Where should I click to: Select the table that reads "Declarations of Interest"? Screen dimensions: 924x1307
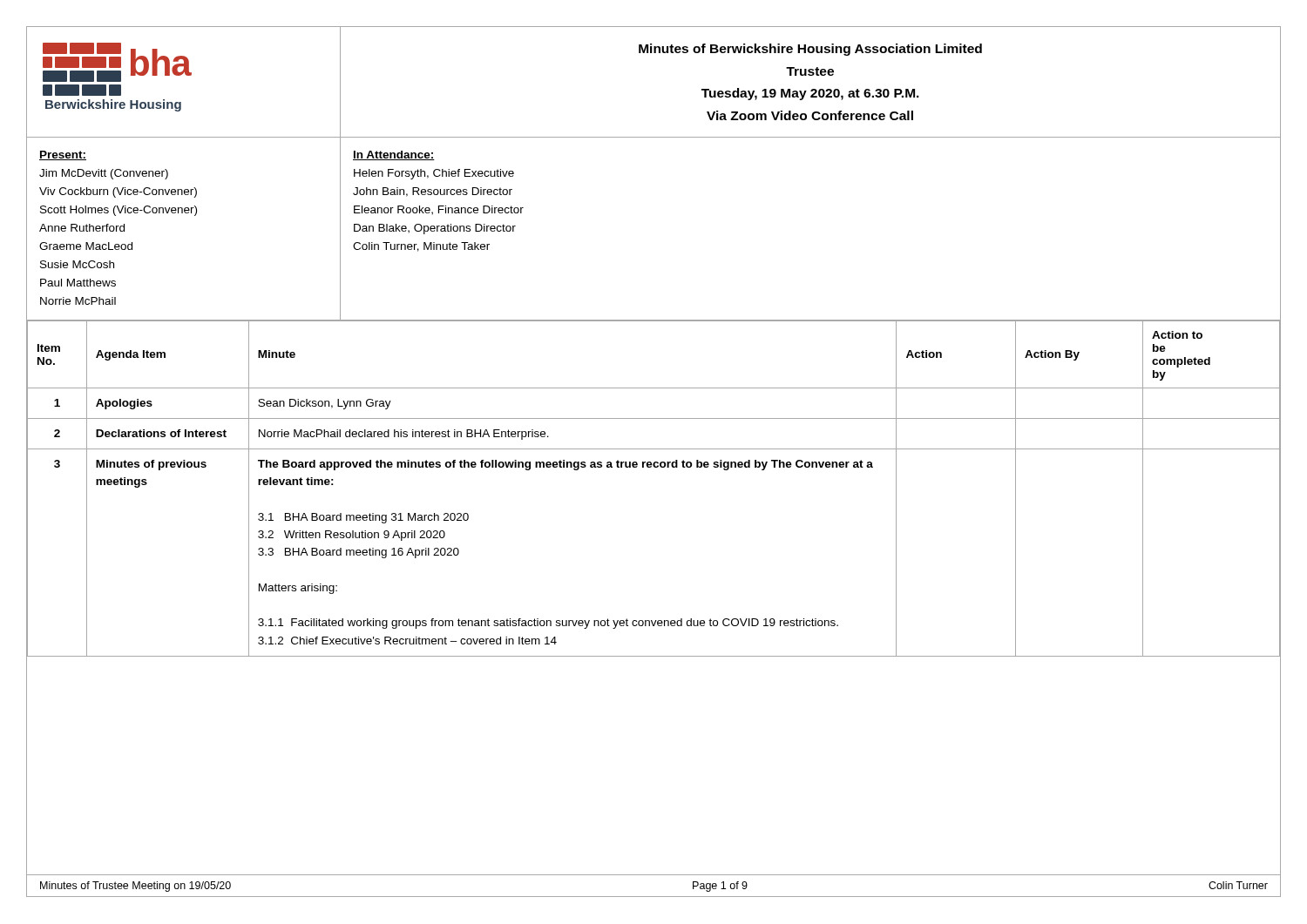pos(654,488)
